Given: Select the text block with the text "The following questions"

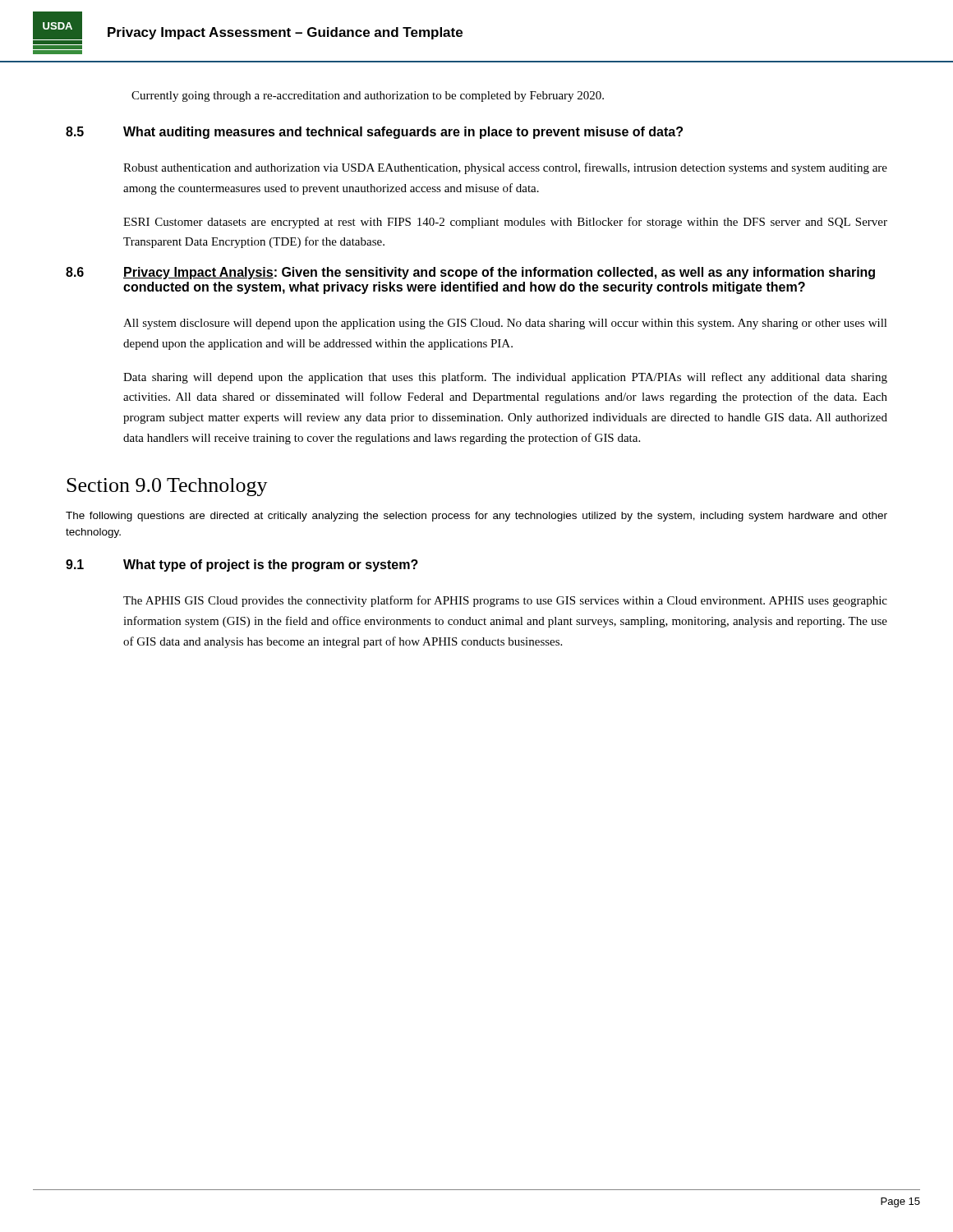Looking at the screenshot, I should point(476,524).
